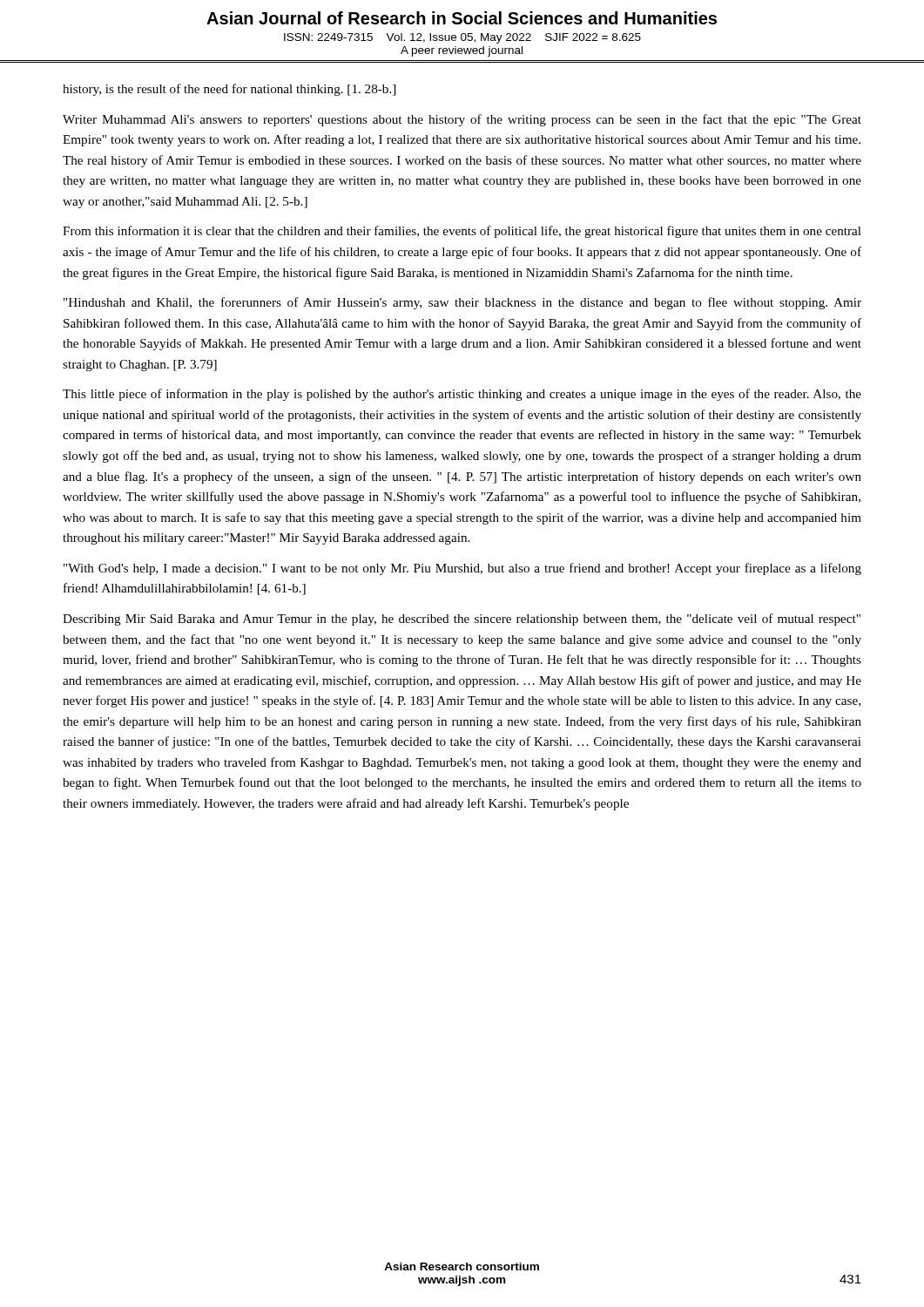Find the element starting "Describing Mir Said"
924x1307 pixels.
pos(462,711)
